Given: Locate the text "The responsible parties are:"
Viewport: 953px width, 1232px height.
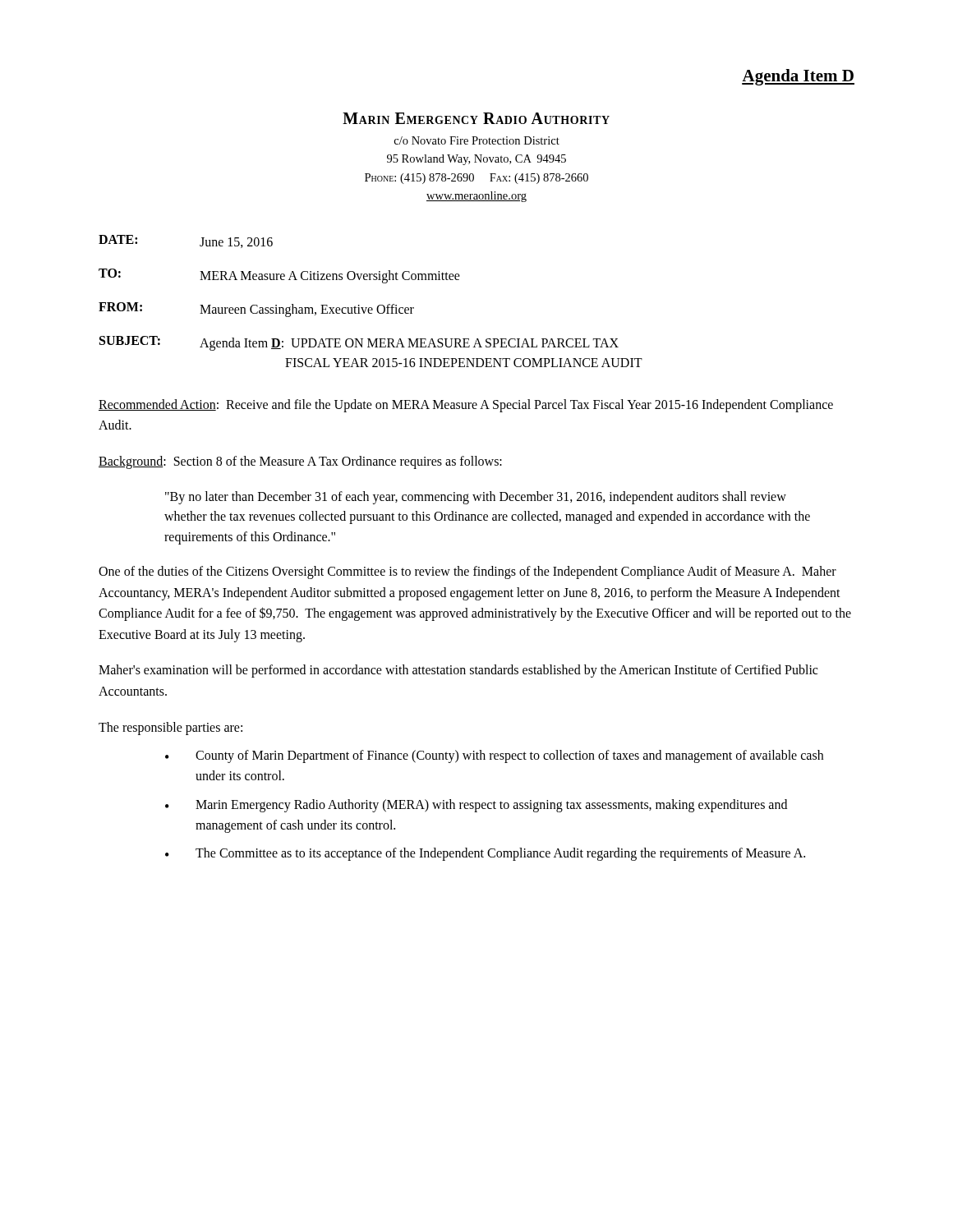Looking at the screenshot, I should [171, 727].
